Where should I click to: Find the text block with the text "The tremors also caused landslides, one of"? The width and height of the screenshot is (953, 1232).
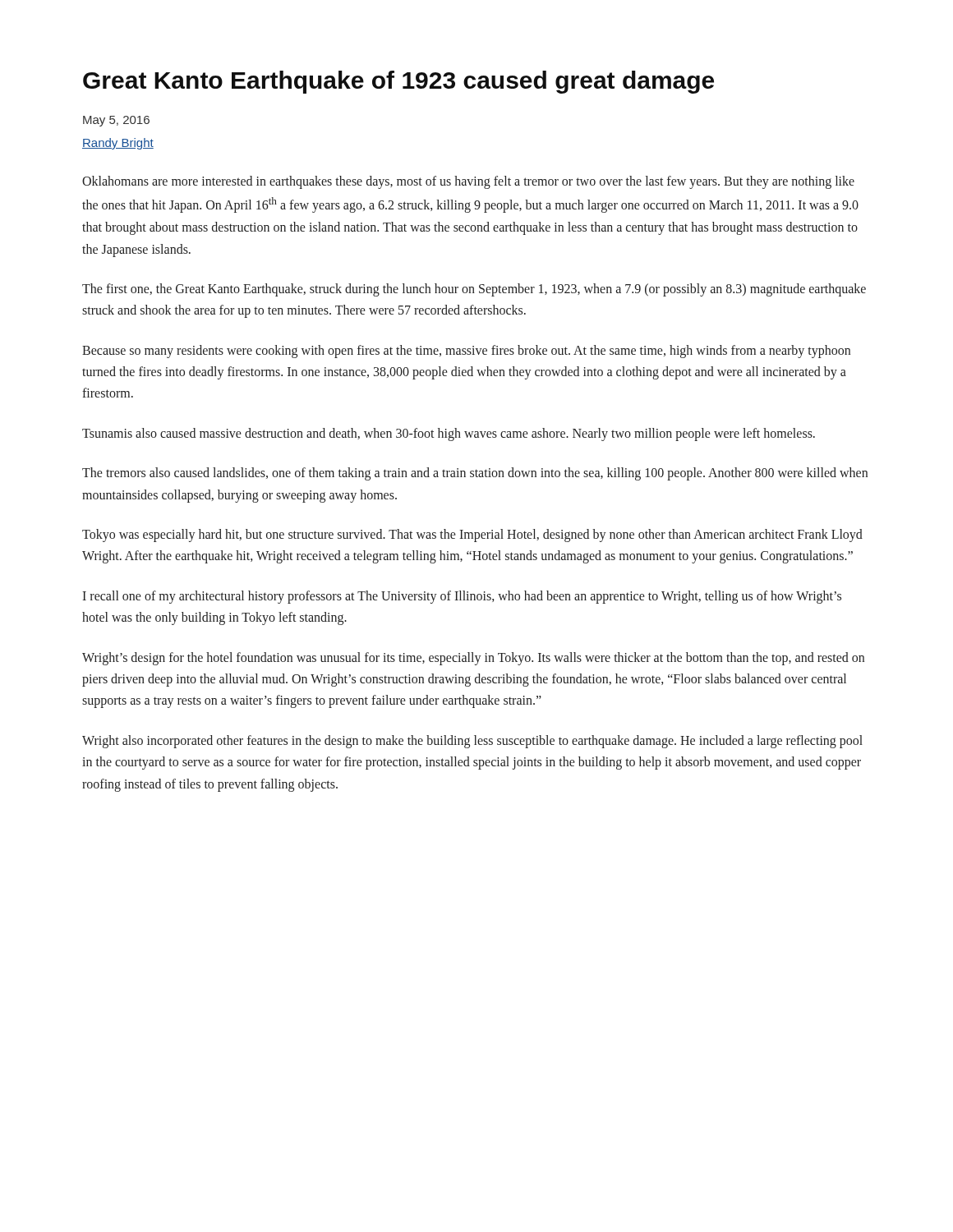point(476,484)
